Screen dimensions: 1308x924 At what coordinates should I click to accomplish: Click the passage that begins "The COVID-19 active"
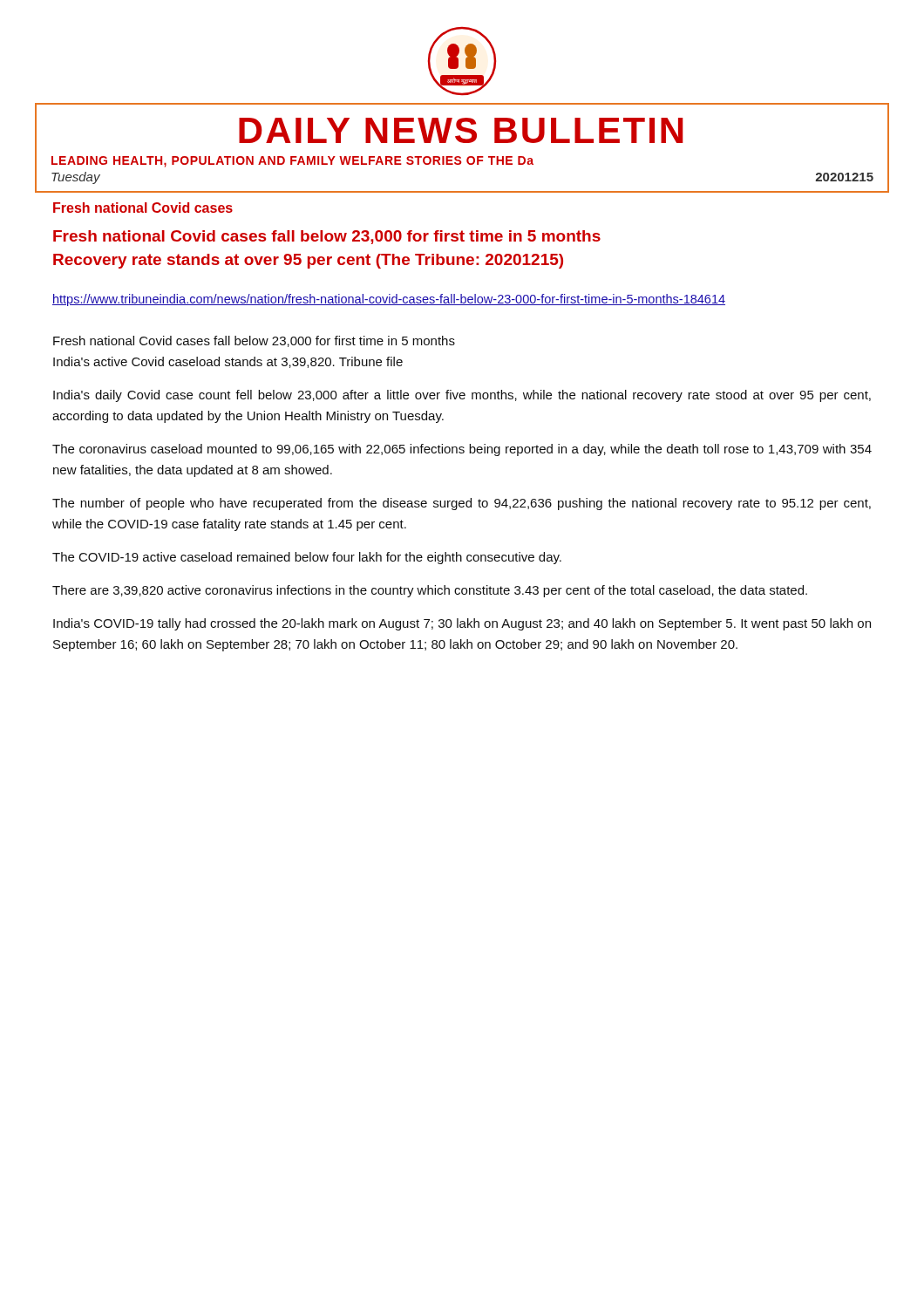[462, 557]
